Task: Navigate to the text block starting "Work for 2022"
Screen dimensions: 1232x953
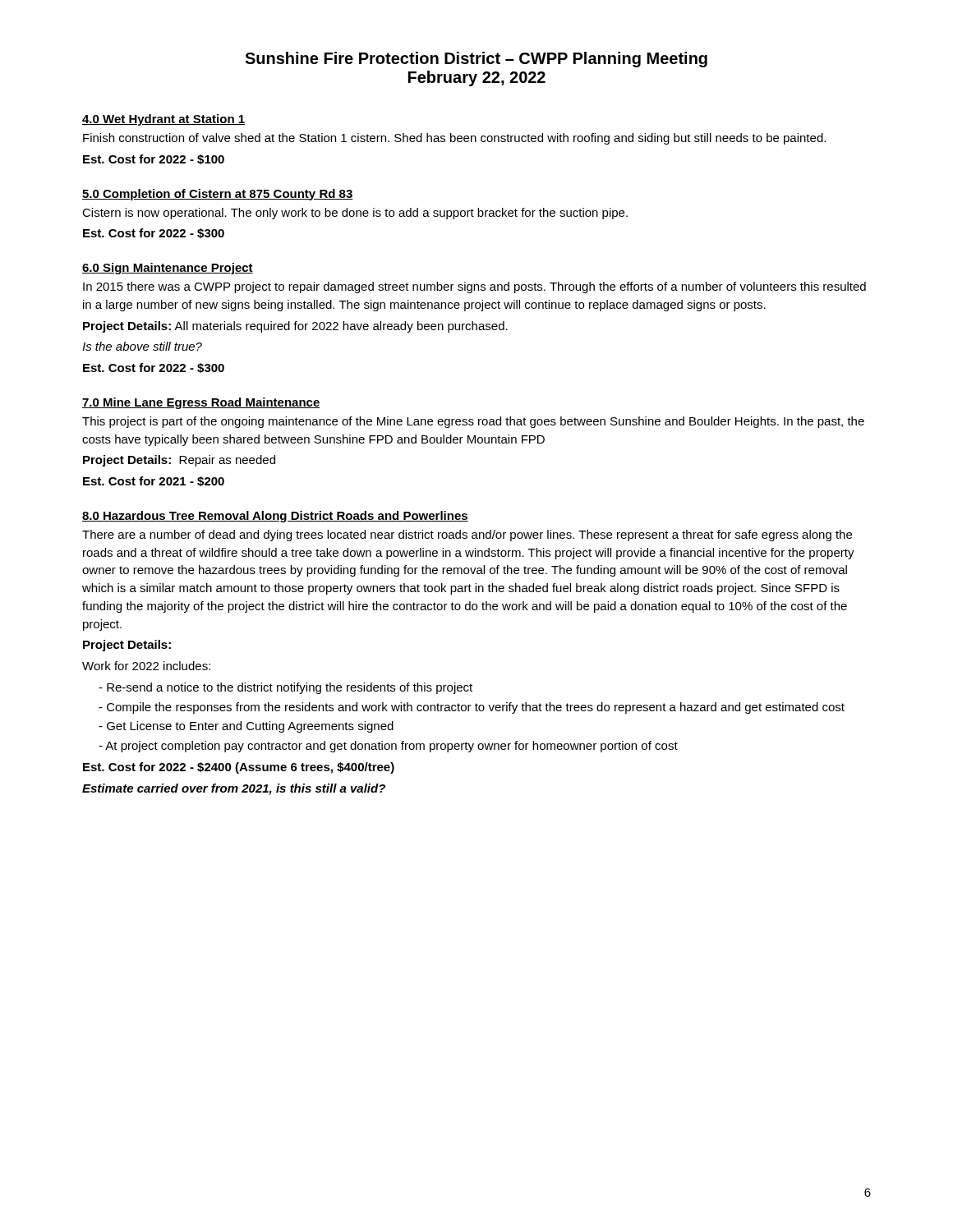Action: [x=147, y=666]
